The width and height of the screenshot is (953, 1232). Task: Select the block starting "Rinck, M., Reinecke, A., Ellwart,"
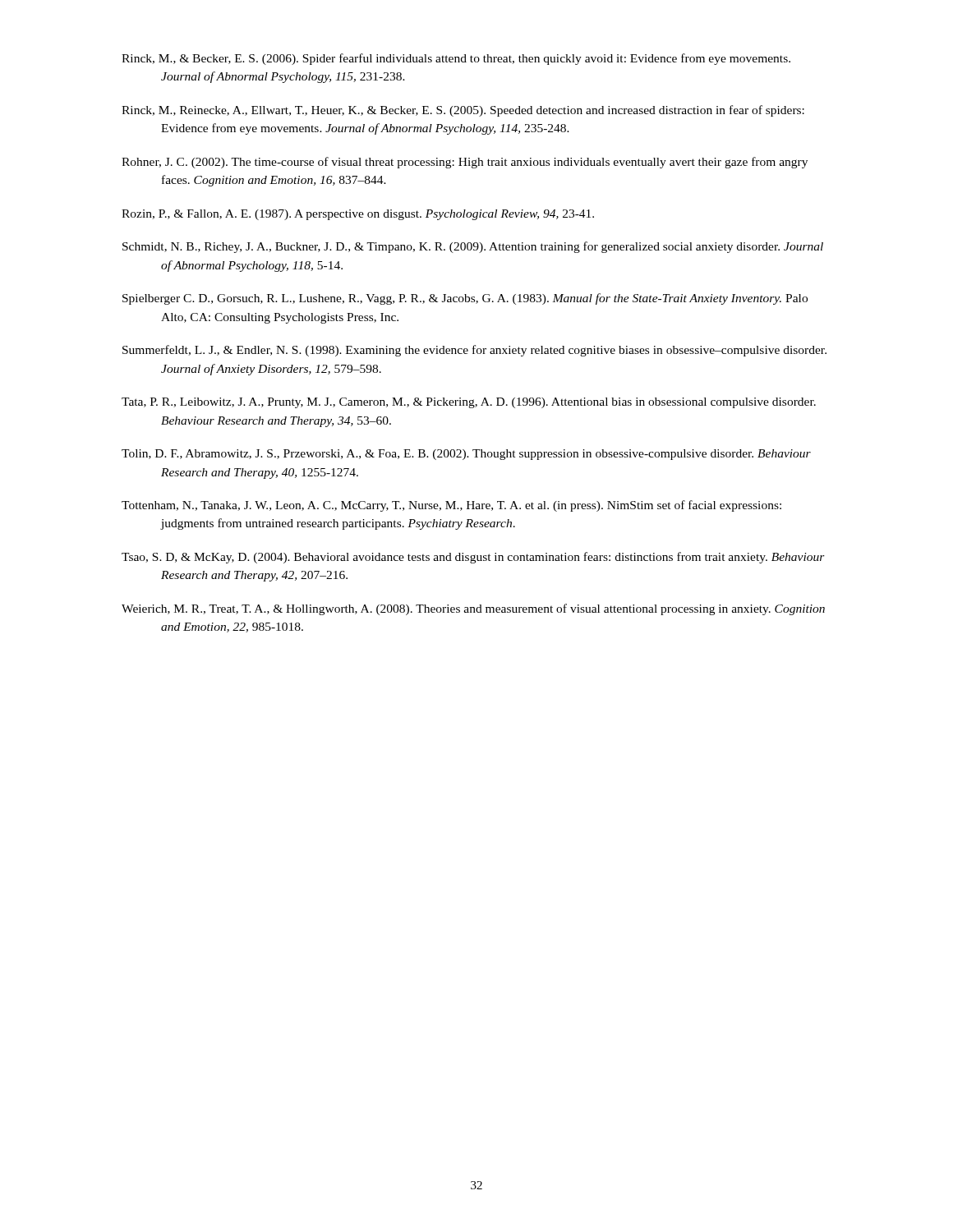point(463,119)
